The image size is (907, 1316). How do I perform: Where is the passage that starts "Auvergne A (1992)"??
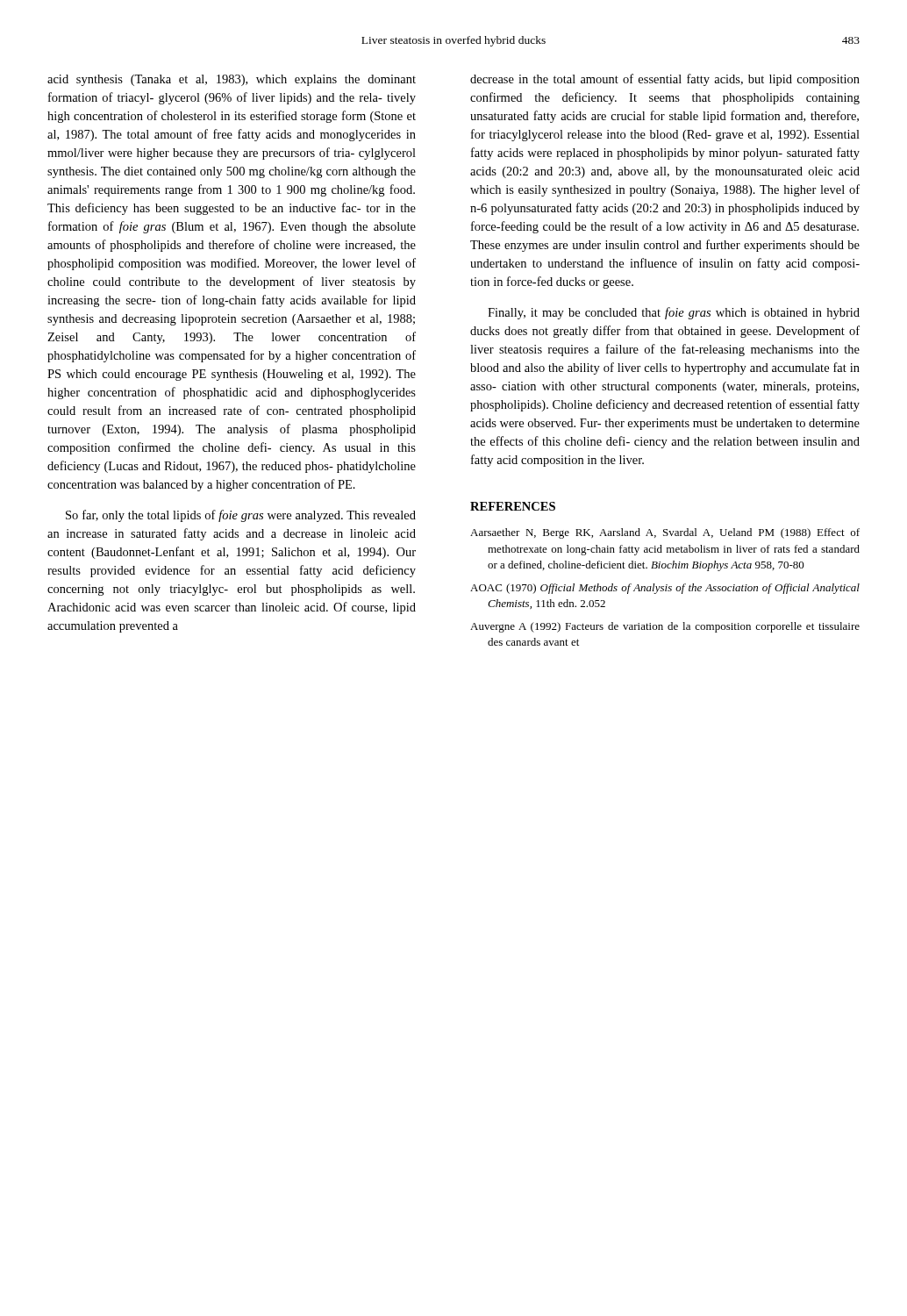(x=665, y=634)
